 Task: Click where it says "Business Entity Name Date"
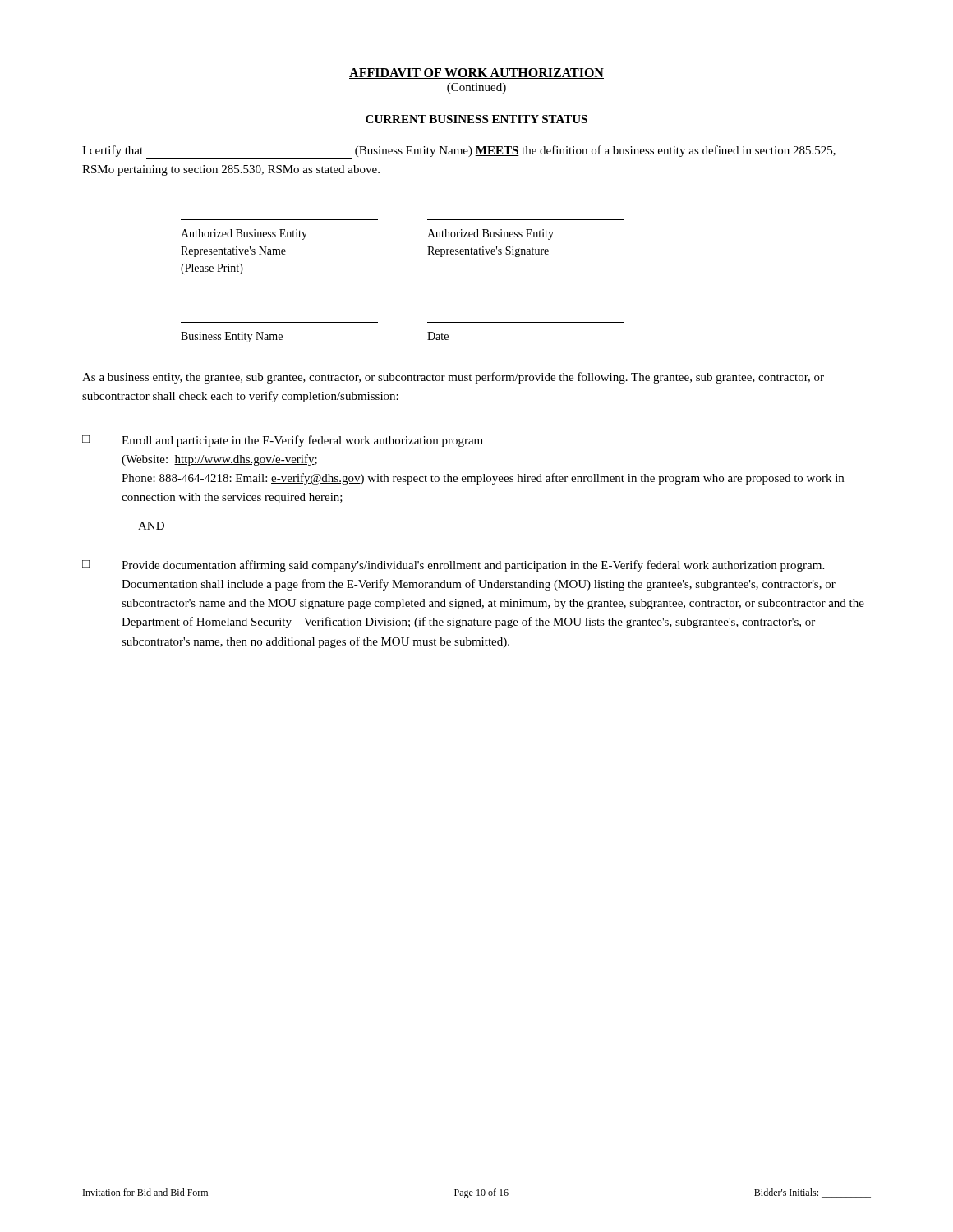tap(233, 337)
